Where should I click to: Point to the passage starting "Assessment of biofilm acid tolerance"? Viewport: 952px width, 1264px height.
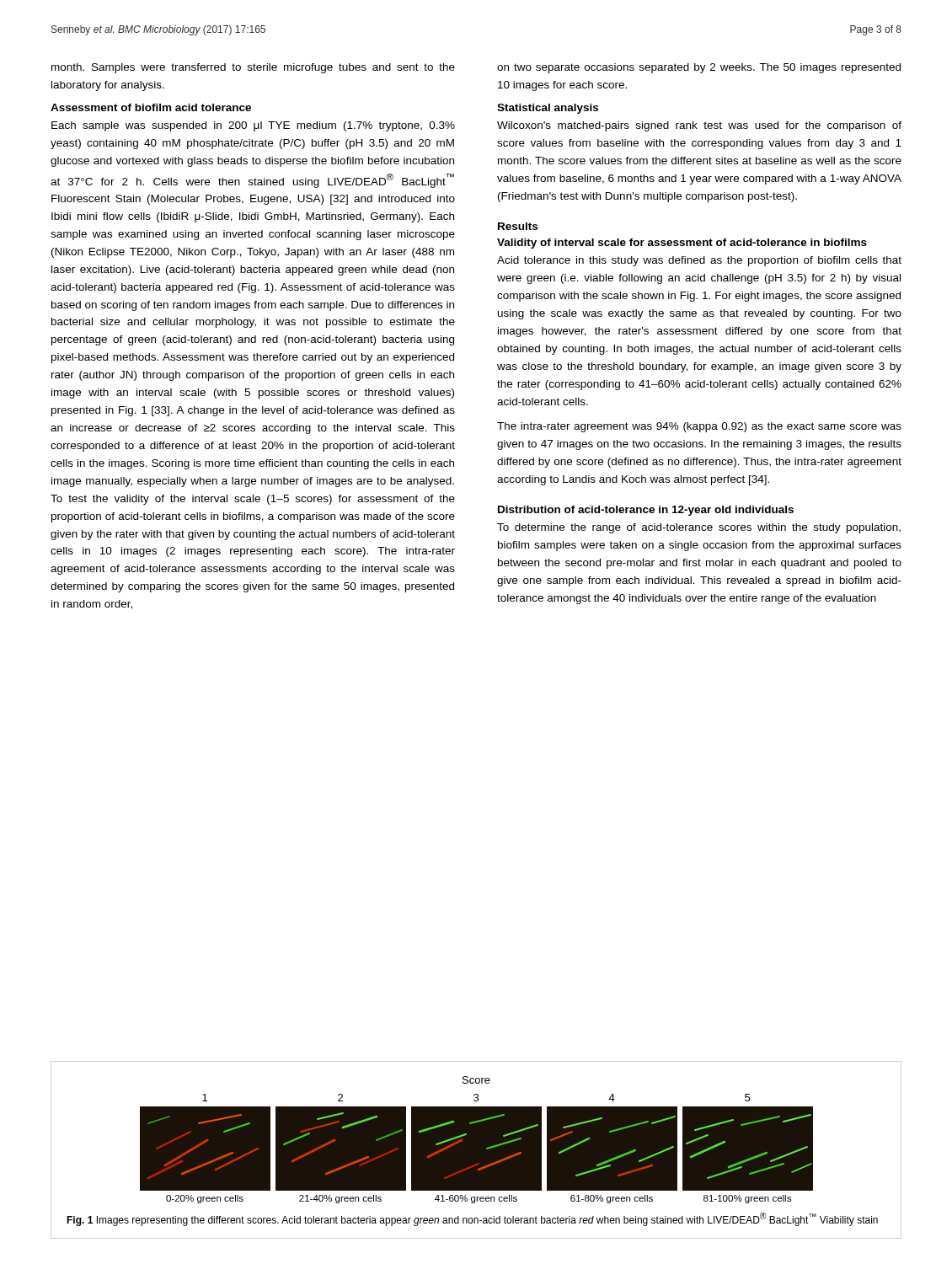click(x=151, y=107)
